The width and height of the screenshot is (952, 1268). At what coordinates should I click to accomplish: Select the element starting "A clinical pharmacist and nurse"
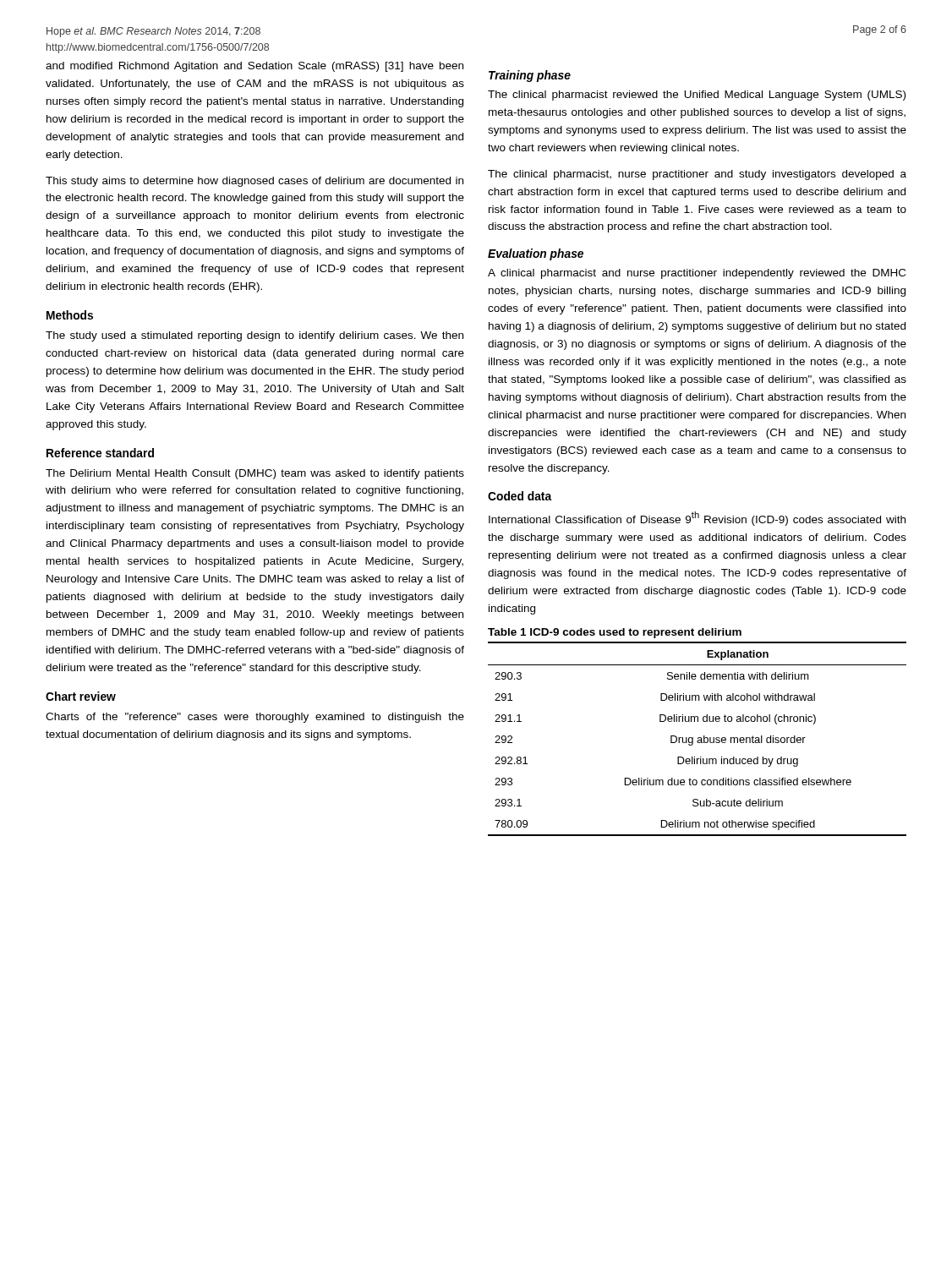(x=697, y=371)
